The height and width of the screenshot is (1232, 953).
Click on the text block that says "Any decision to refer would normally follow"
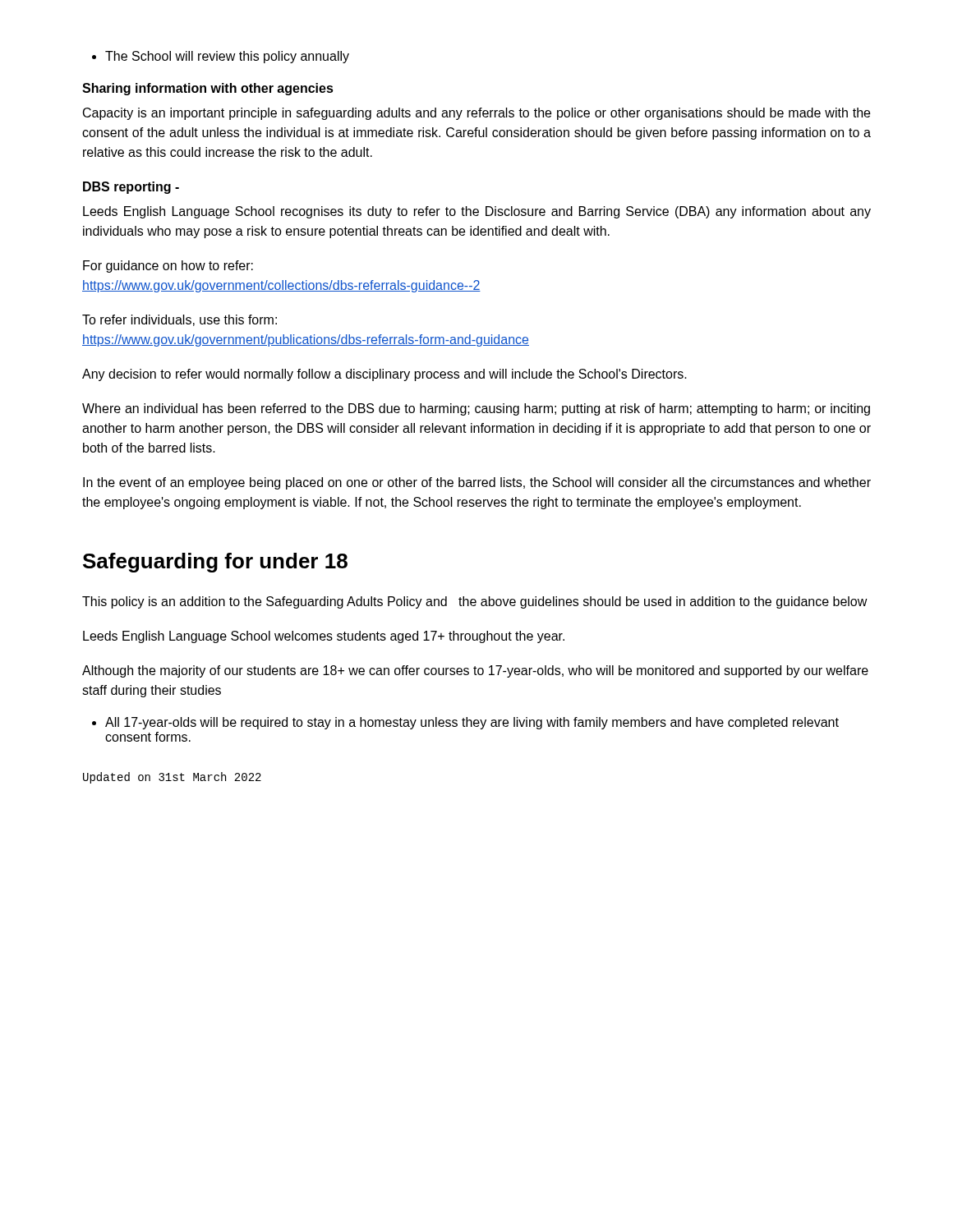(476, 375)
